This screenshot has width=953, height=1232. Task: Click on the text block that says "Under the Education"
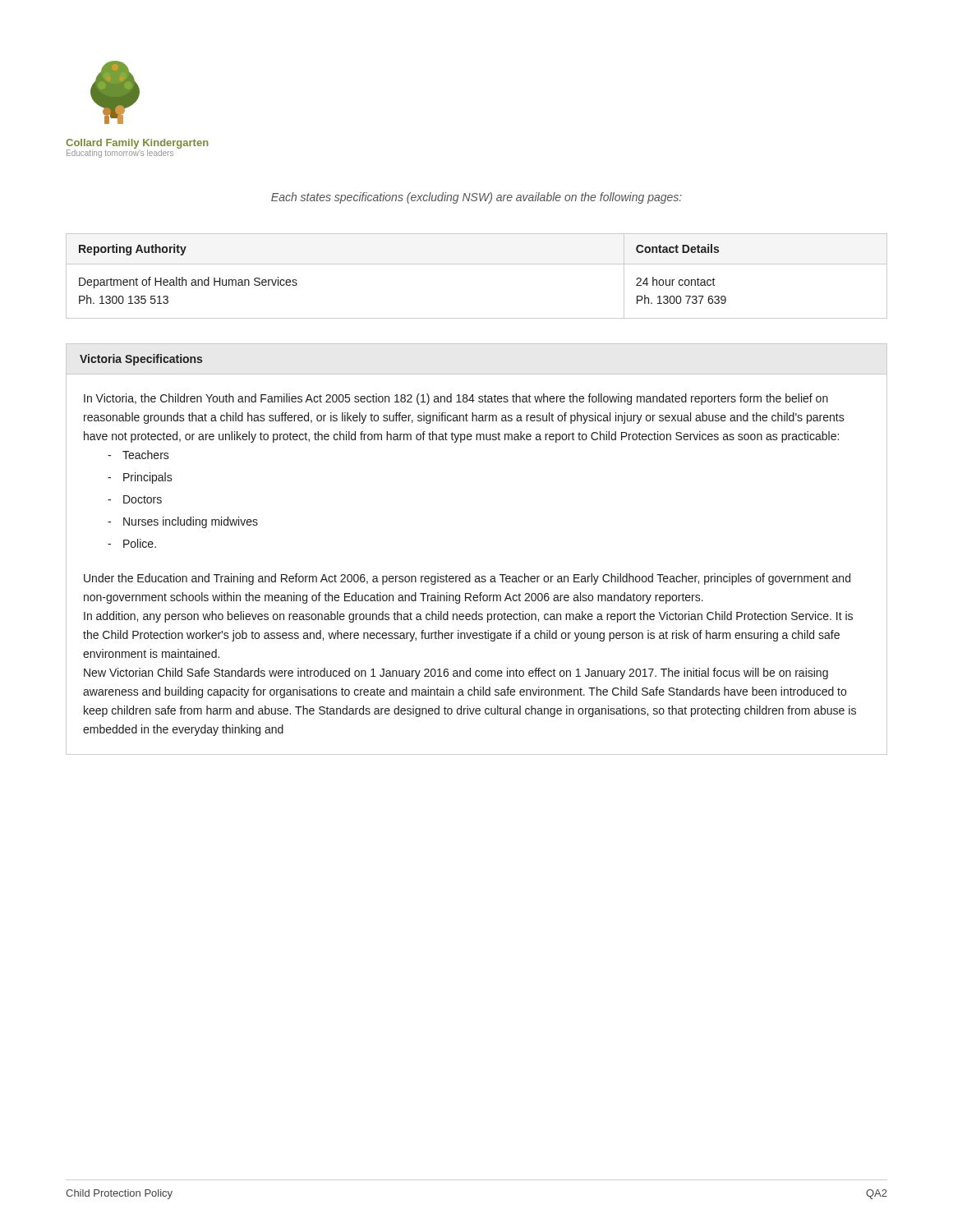pyautogui.click(x=476, y=588)
